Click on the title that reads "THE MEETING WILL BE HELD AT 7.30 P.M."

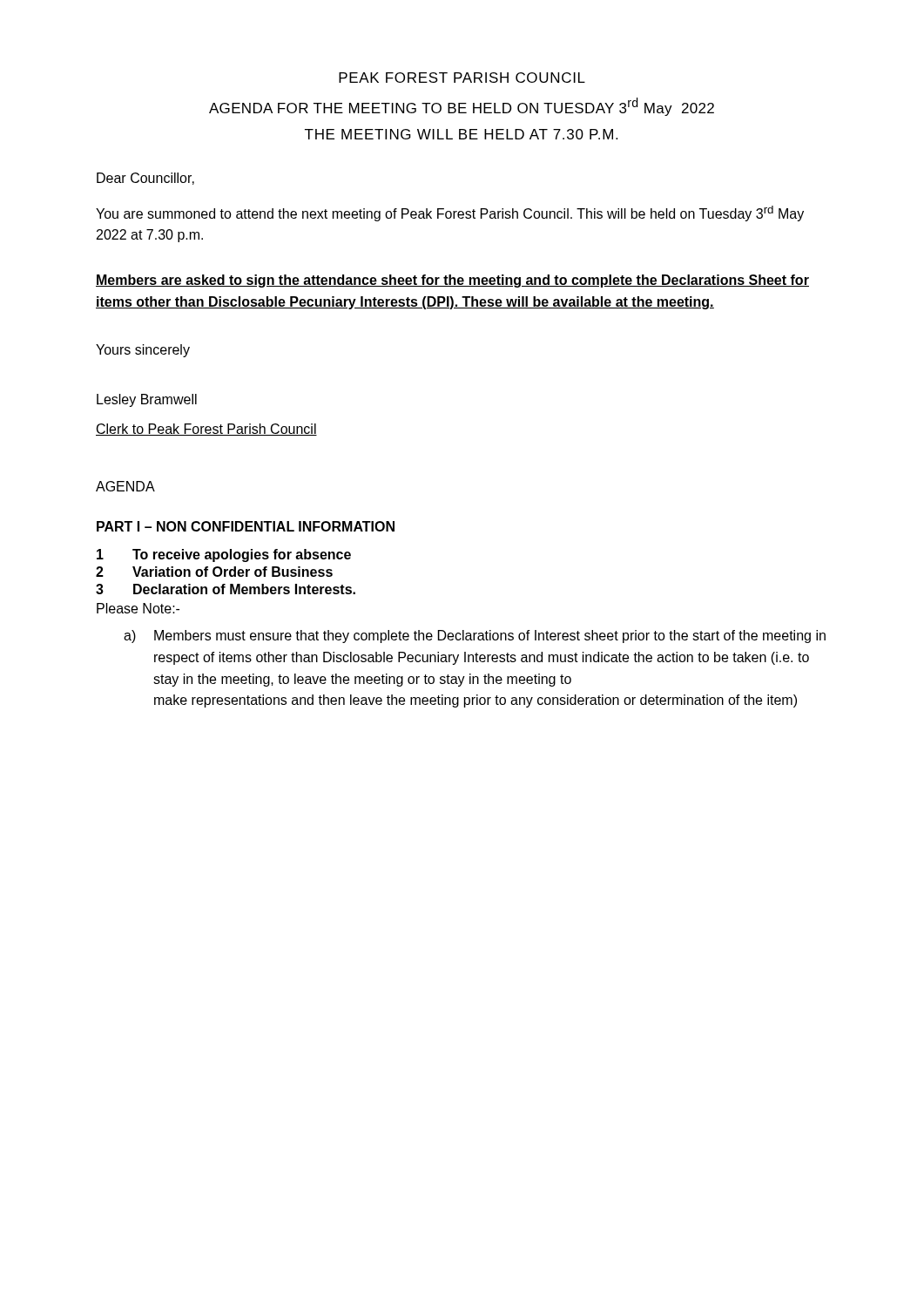coord(462,134)
